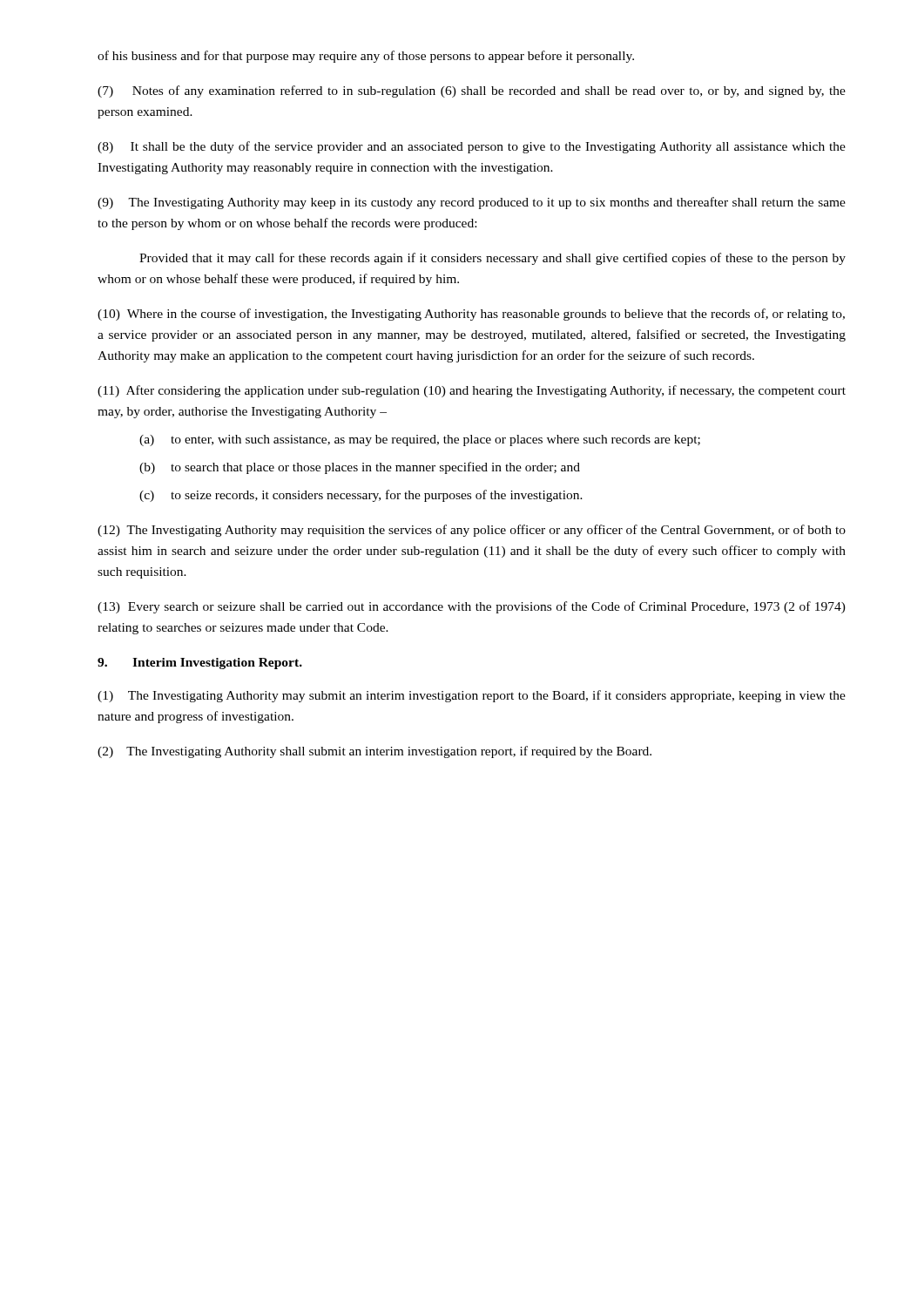Find the block on this page that starts "(2) The Investigating Authority shall submit an interim"
The height and width of the screenshot is (1307, 924).
pos(375,751)
